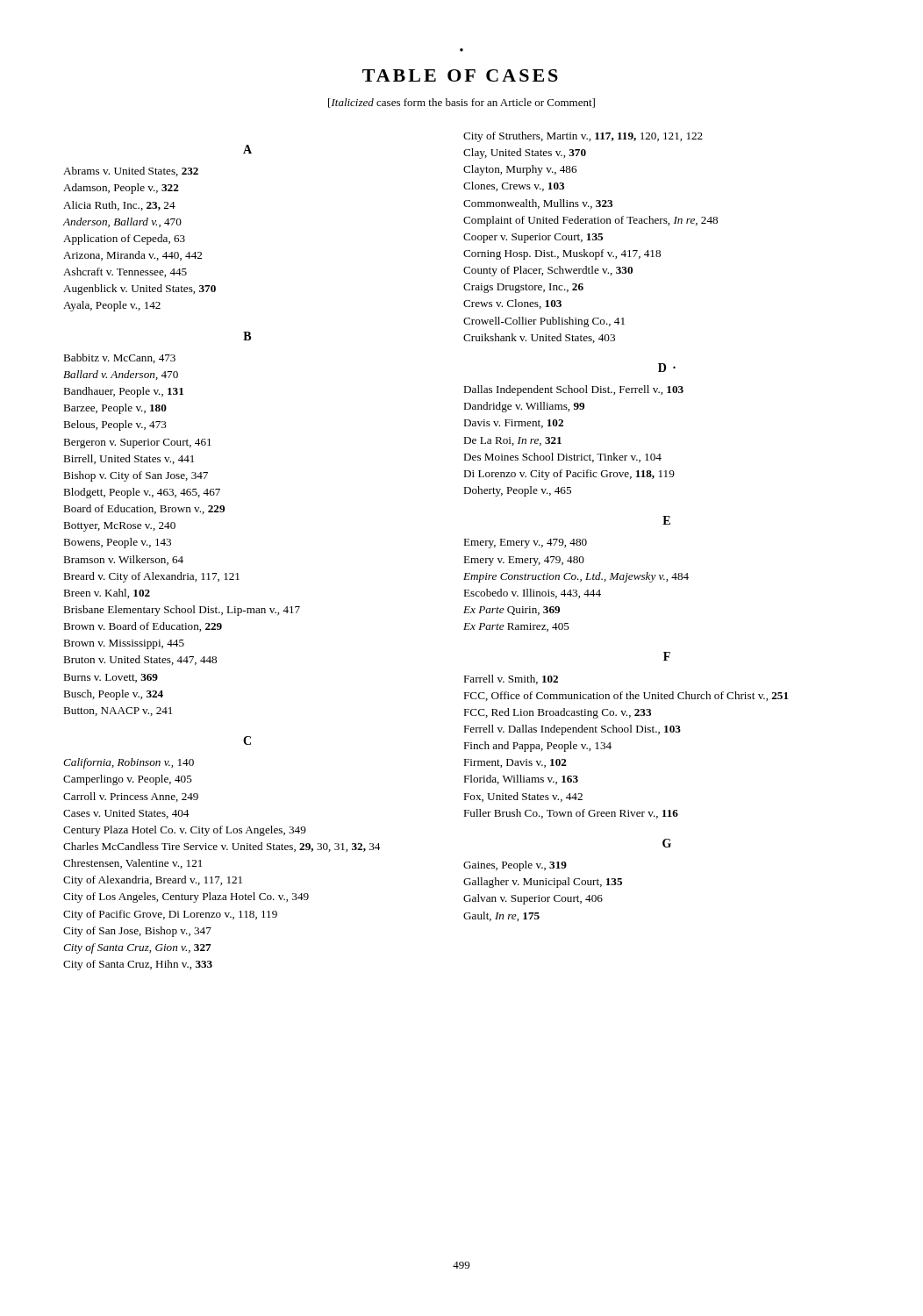Navigate to the text block starting "Davis v. Firment, 102"
923x1316 pixels.
pyautogui.click(x=514, y=423)
